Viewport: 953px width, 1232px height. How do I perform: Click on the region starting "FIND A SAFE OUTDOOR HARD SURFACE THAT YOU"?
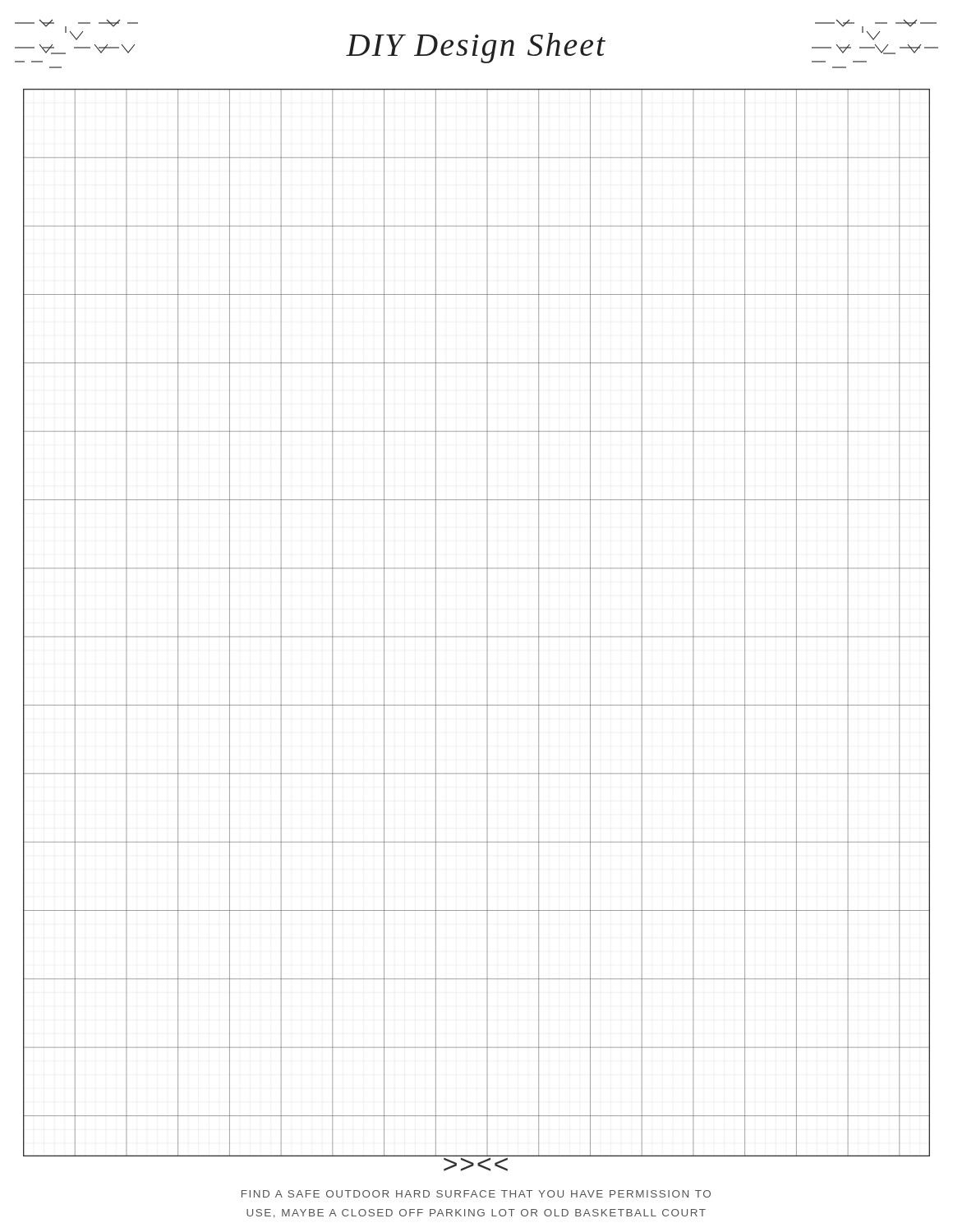(x=476, y=1203)
